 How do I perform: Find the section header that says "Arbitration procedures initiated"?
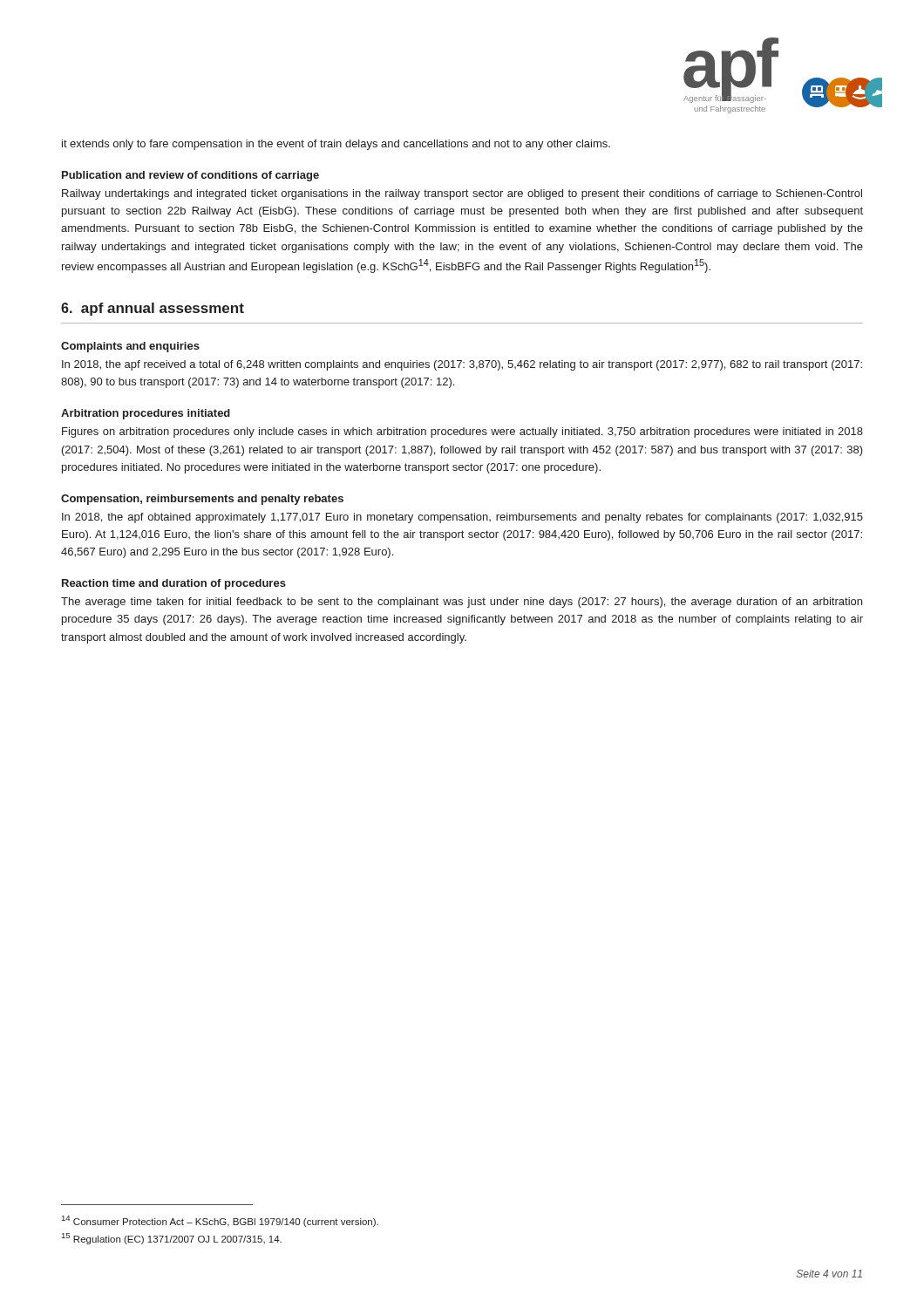146,413
